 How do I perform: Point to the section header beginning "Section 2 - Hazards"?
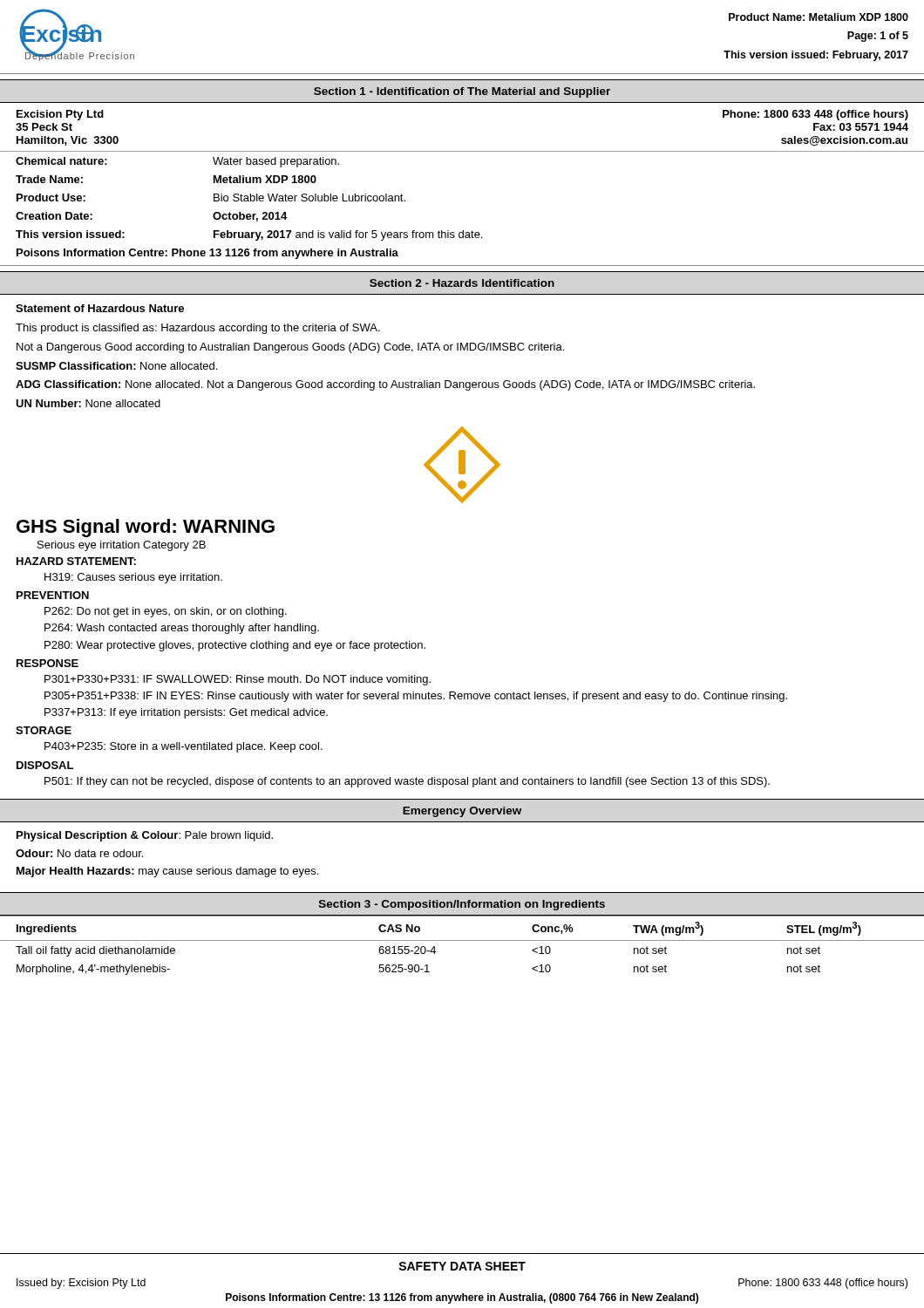click(x=462, y=283)
